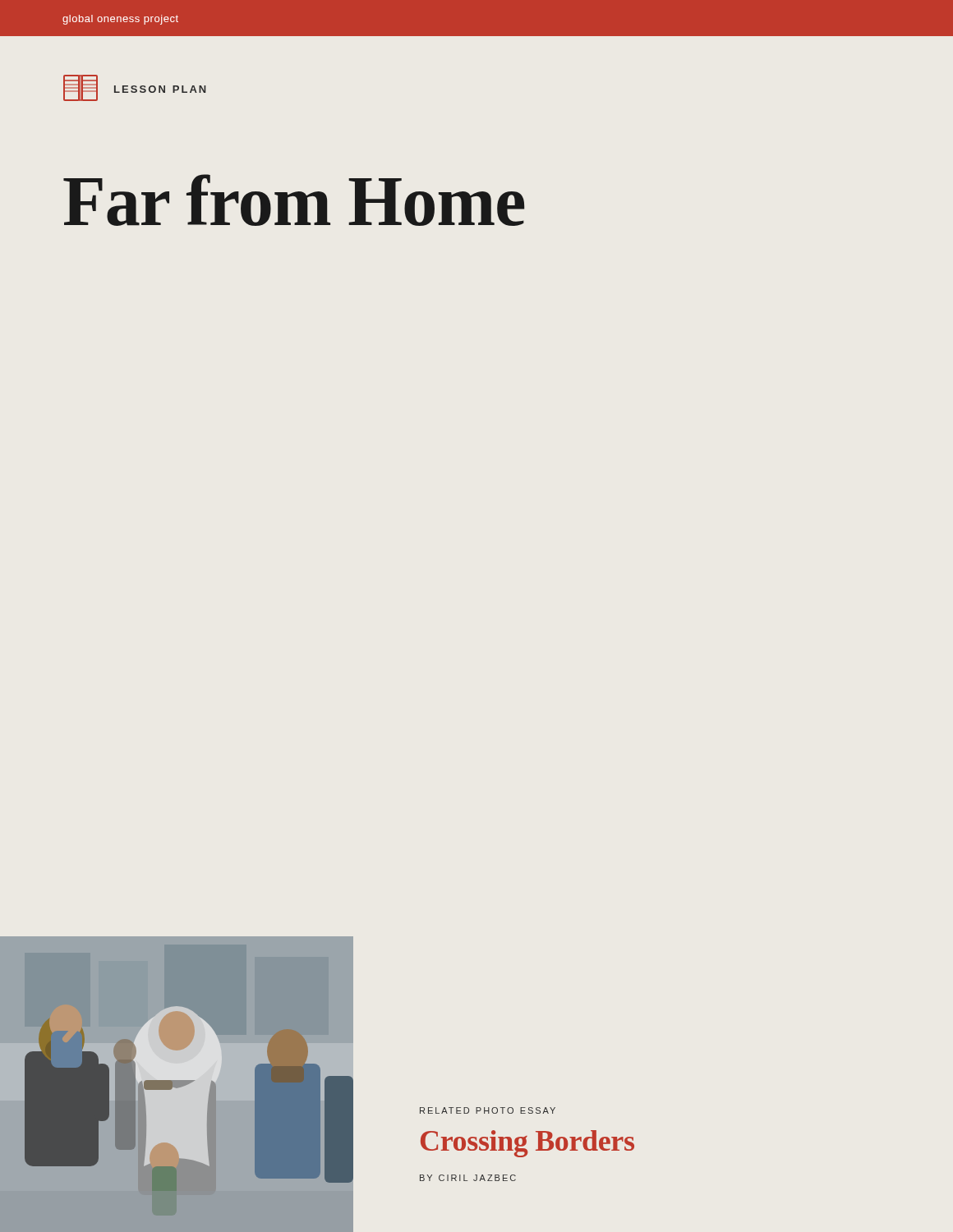Image resolution: width=953 pixels, height=1232 pixels.
Task: Locate the text that says "BY CIRIL JAZBEC"
Action: (468, 1178)
